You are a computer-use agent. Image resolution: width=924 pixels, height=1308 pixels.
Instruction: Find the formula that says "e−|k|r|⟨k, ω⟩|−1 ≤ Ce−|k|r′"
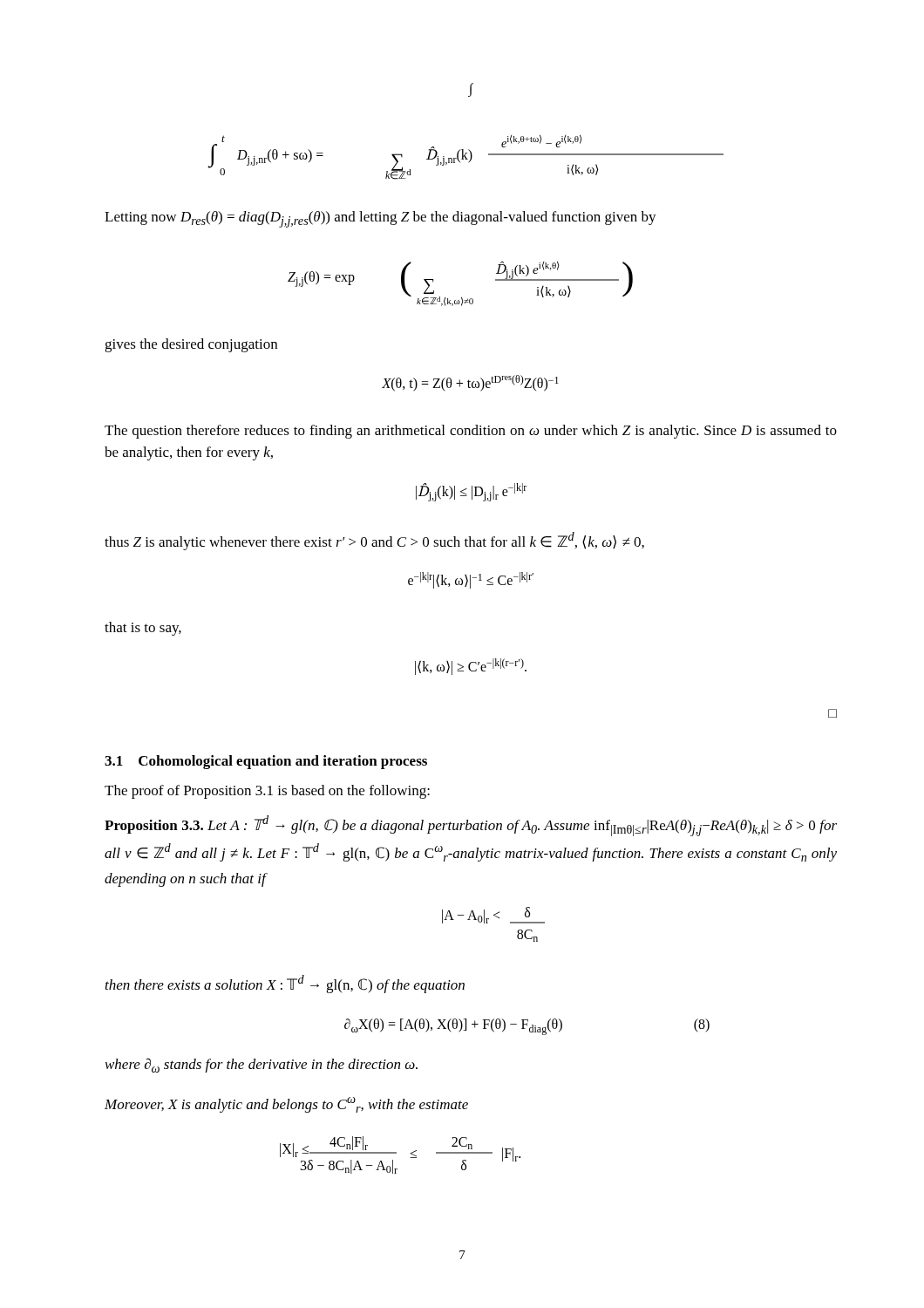[x=471, y=581]
